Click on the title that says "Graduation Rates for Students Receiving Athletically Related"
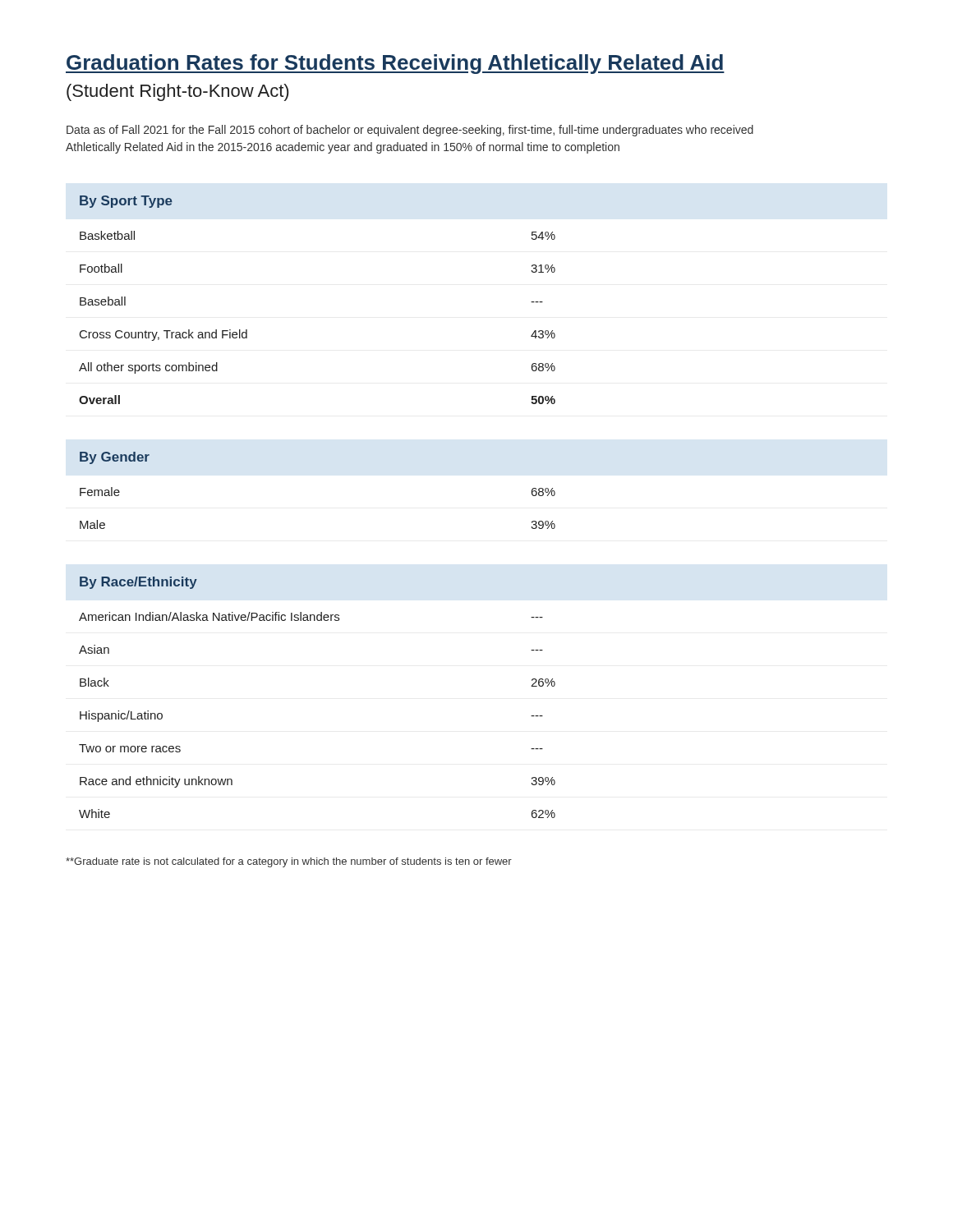953x1232 pixels. (395, 62)
